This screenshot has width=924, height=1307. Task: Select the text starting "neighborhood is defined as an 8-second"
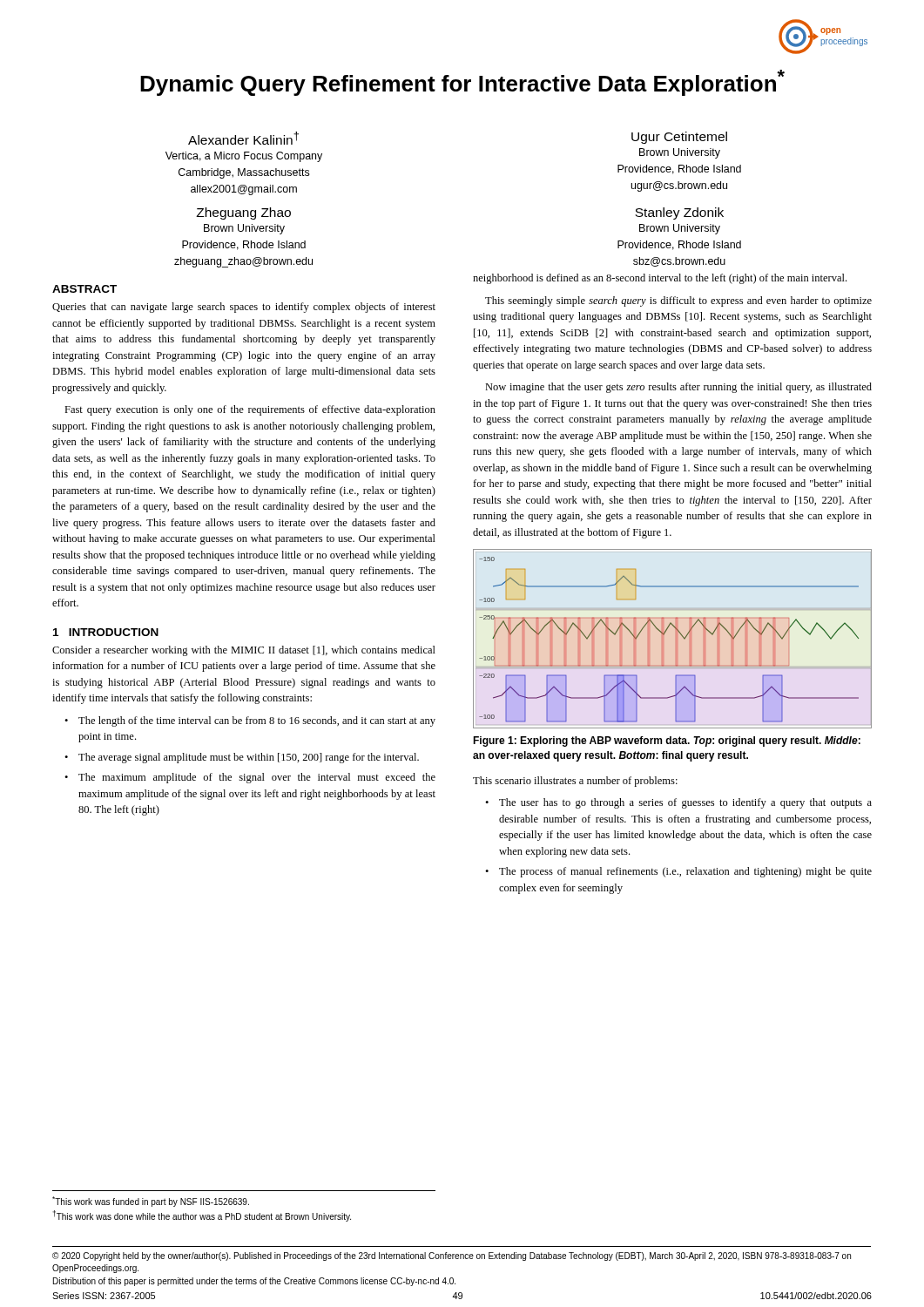pyautogui.click(x=672, y=405)
